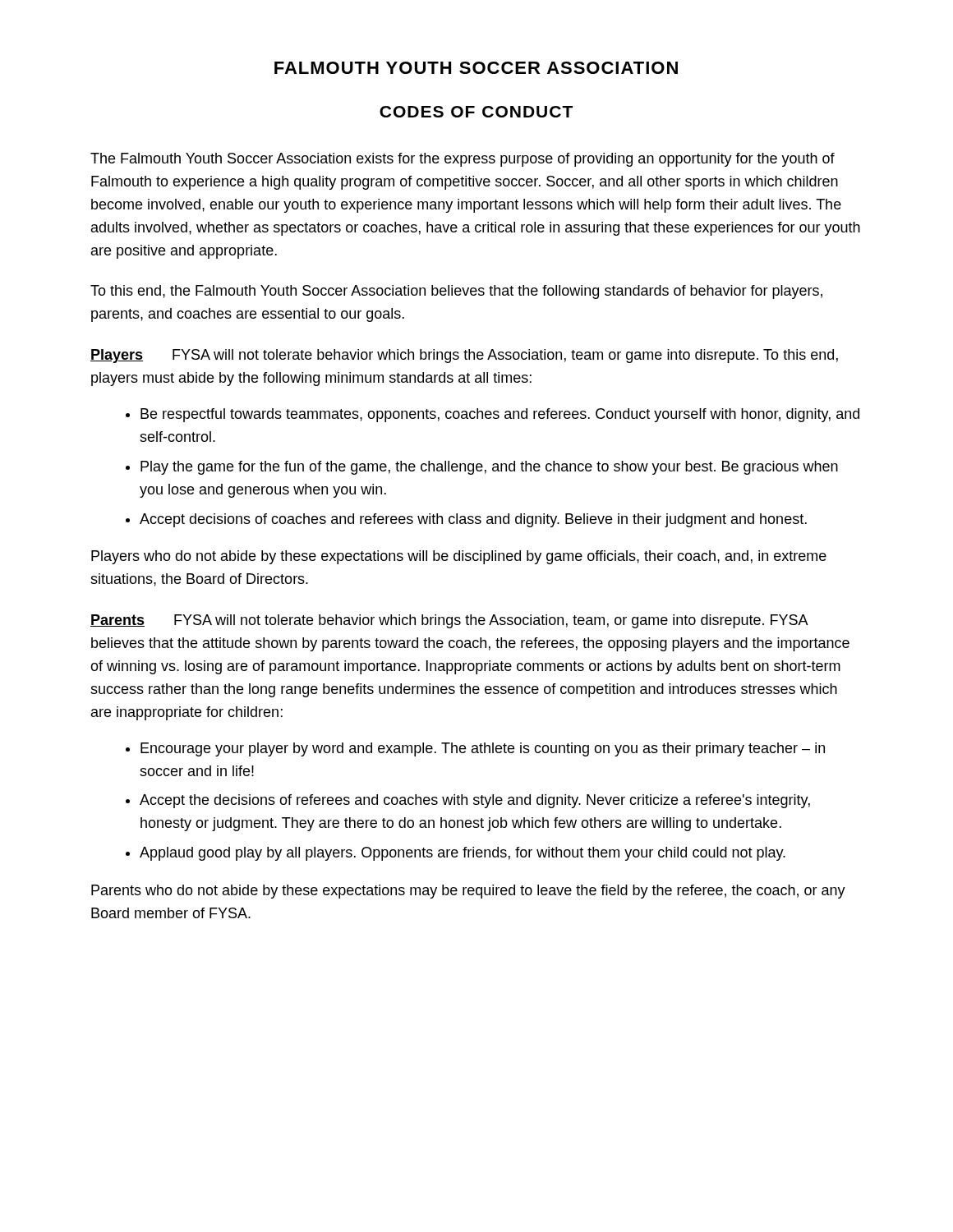Find the text block starting "Applaud good play by all players."
The image size is (953, 1232).
click(463, 853)
